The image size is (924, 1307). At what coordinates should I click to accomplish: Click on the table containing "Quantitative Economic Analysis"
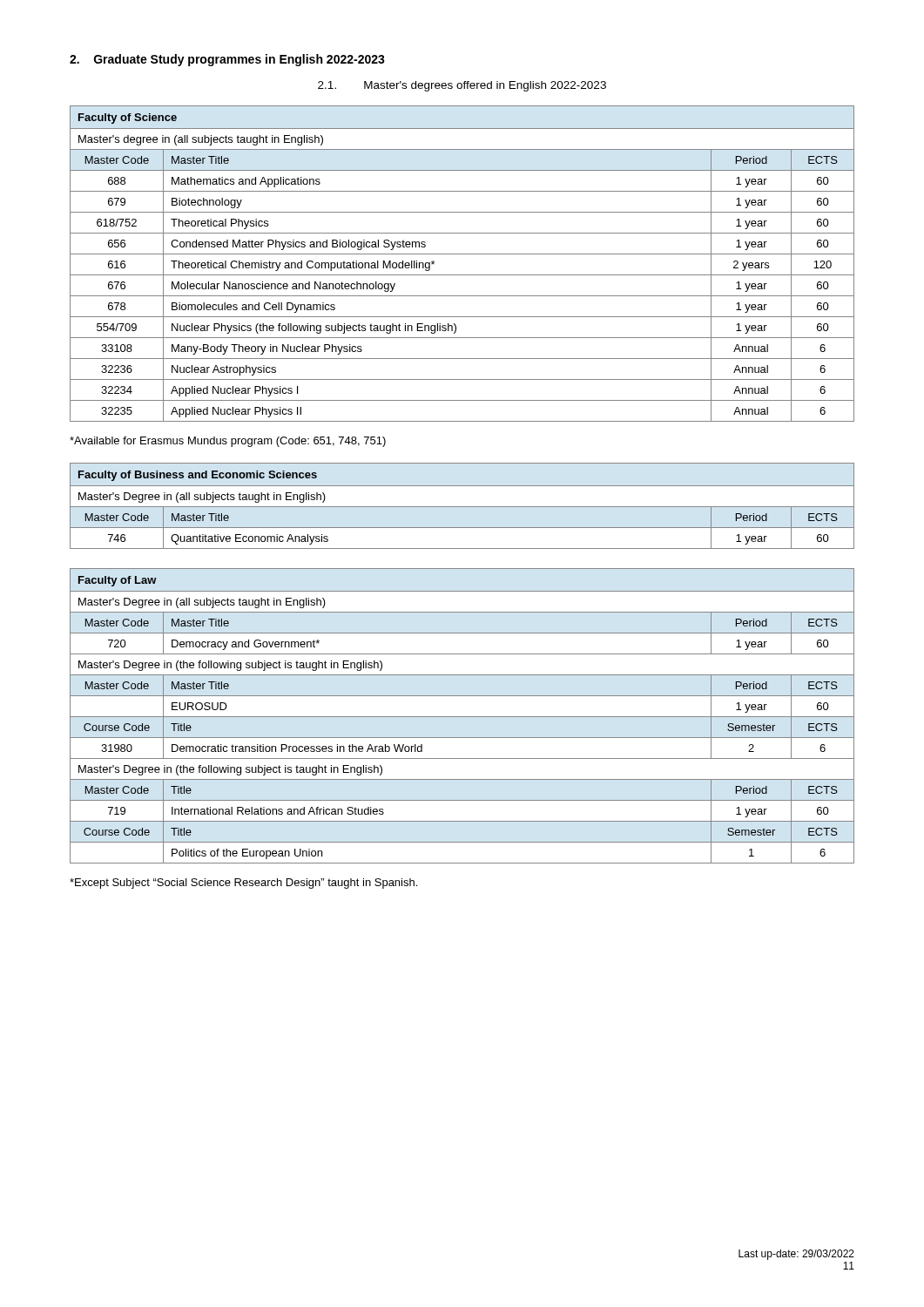[x=462, y=506]
